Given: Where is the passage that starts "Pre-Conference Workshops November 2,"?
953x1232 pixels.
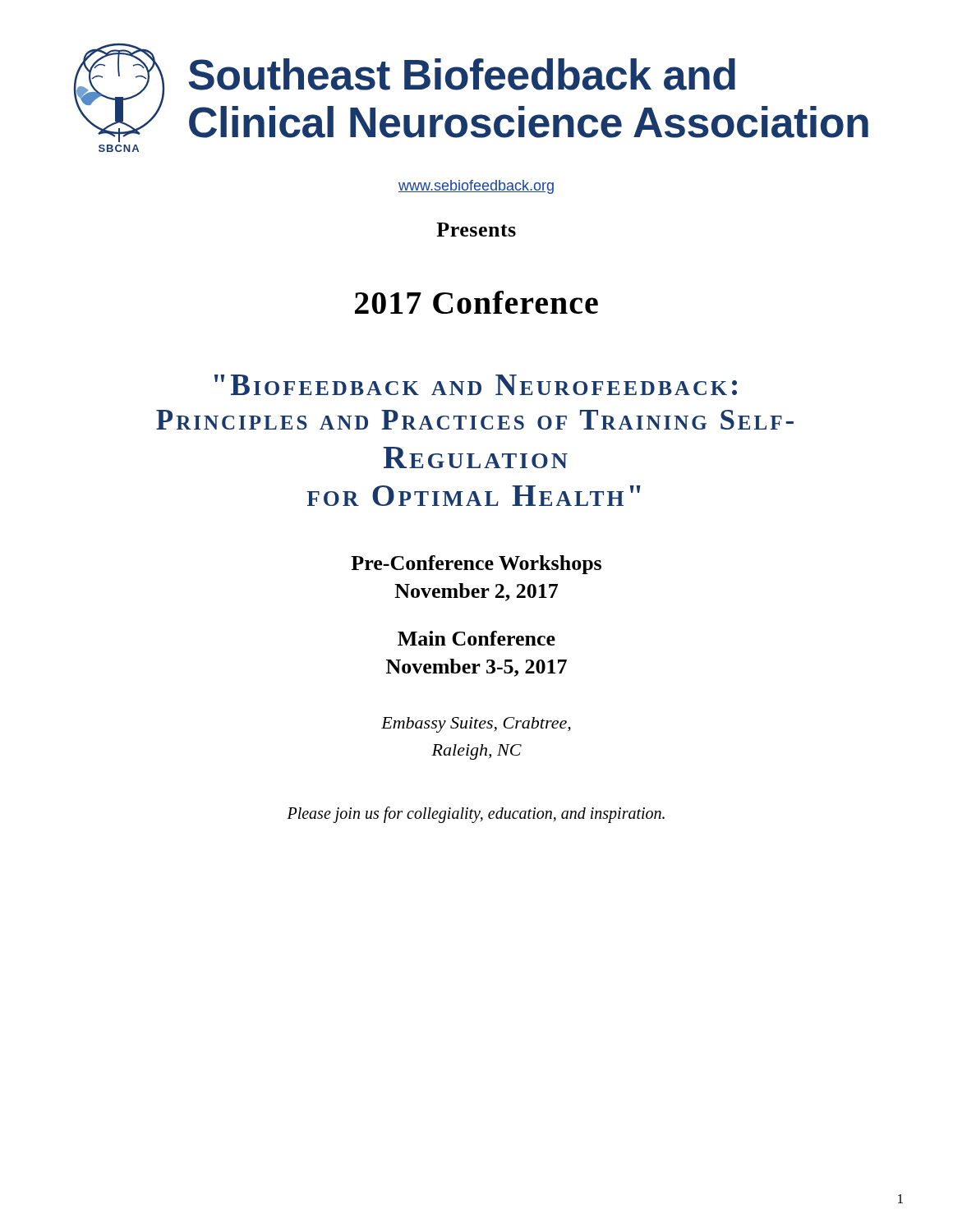Looking at the screenshot, I should coord(476,577).
